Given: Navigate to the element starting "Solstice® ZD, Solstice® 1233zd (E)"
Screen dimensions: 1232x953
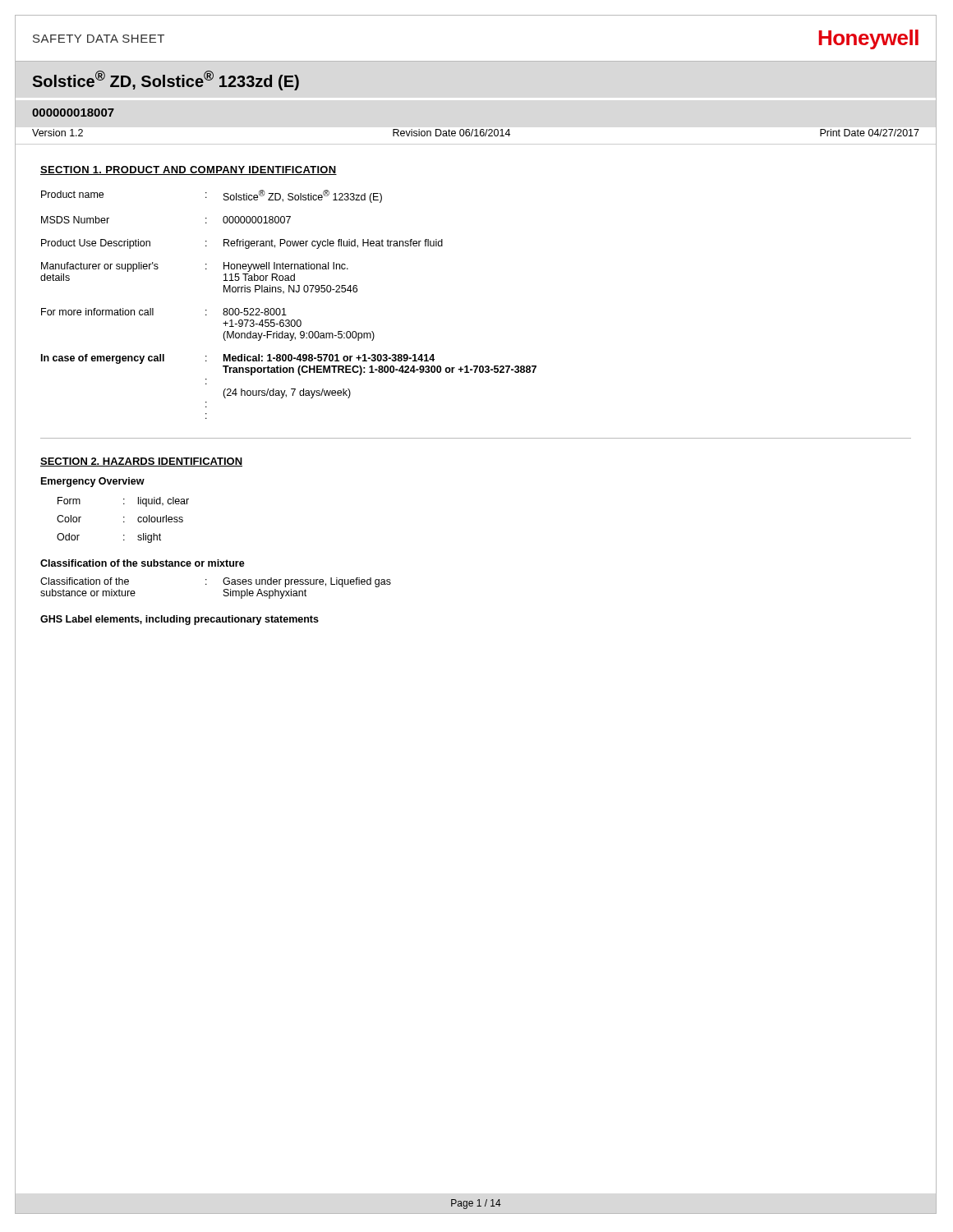Looking at the screenshot, I should [166, 80].
